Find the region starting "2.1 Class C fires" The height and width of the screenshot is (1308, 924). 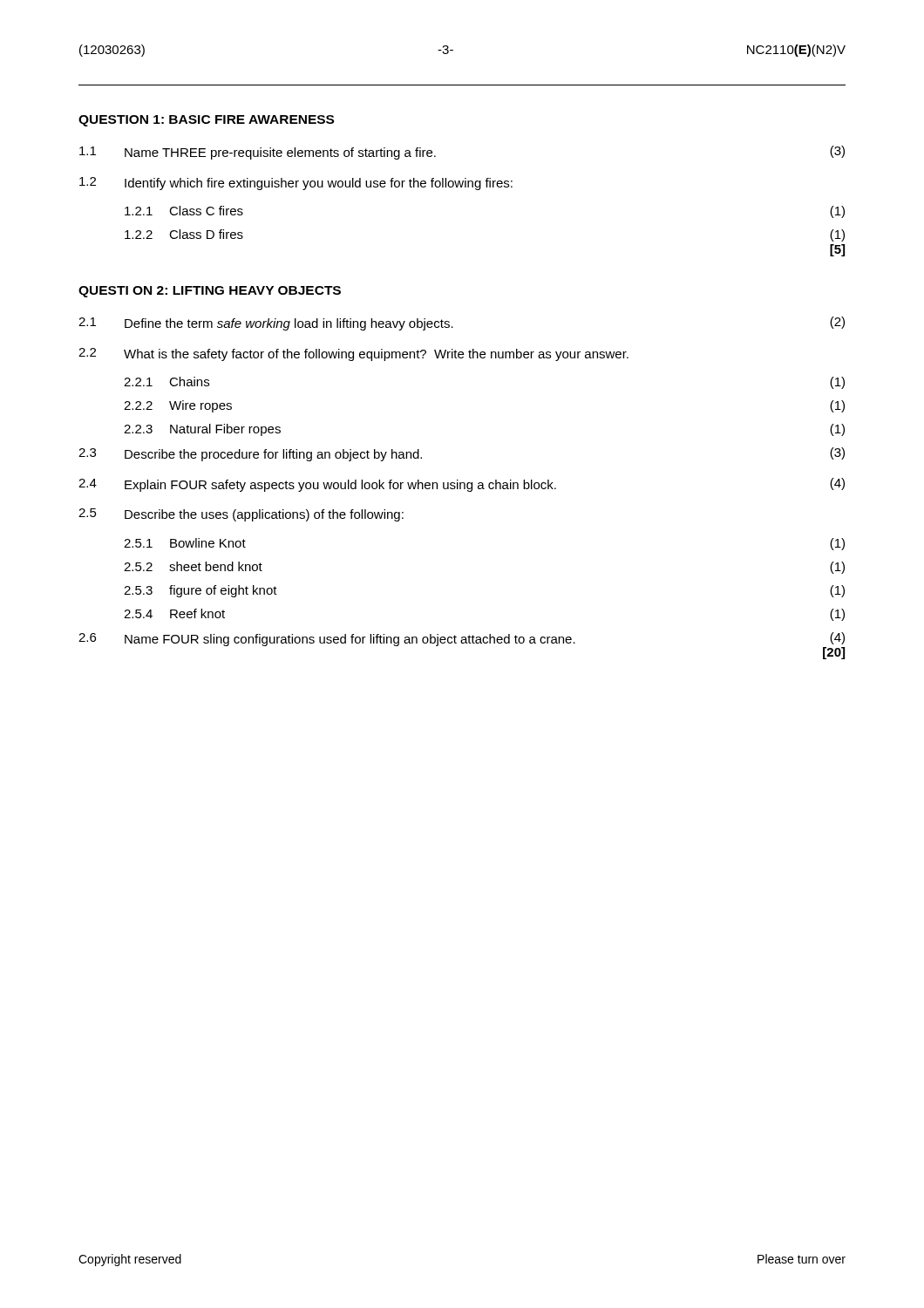(138, 211)
